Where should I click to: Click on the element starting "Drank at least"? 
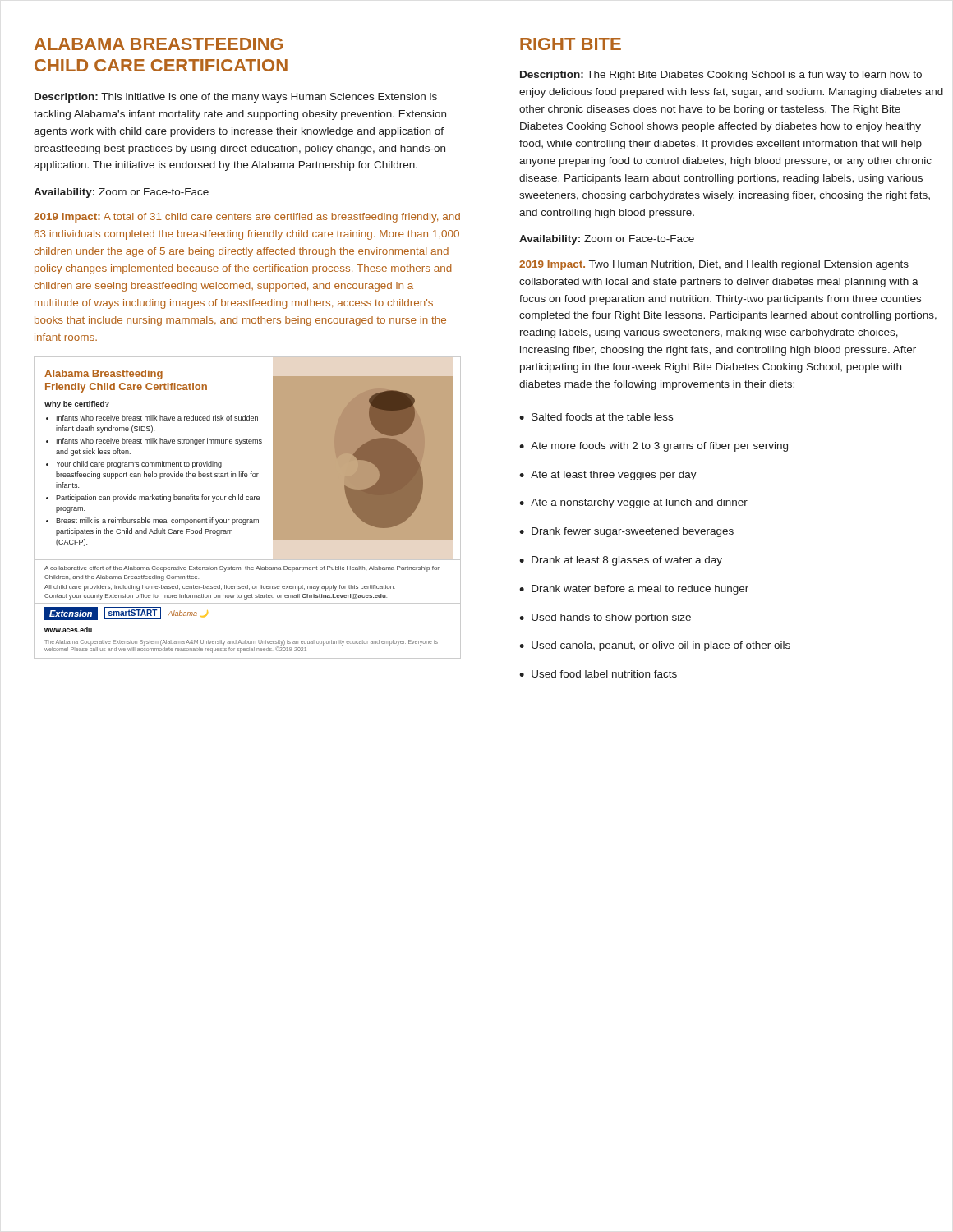click(x=621, y=561)
